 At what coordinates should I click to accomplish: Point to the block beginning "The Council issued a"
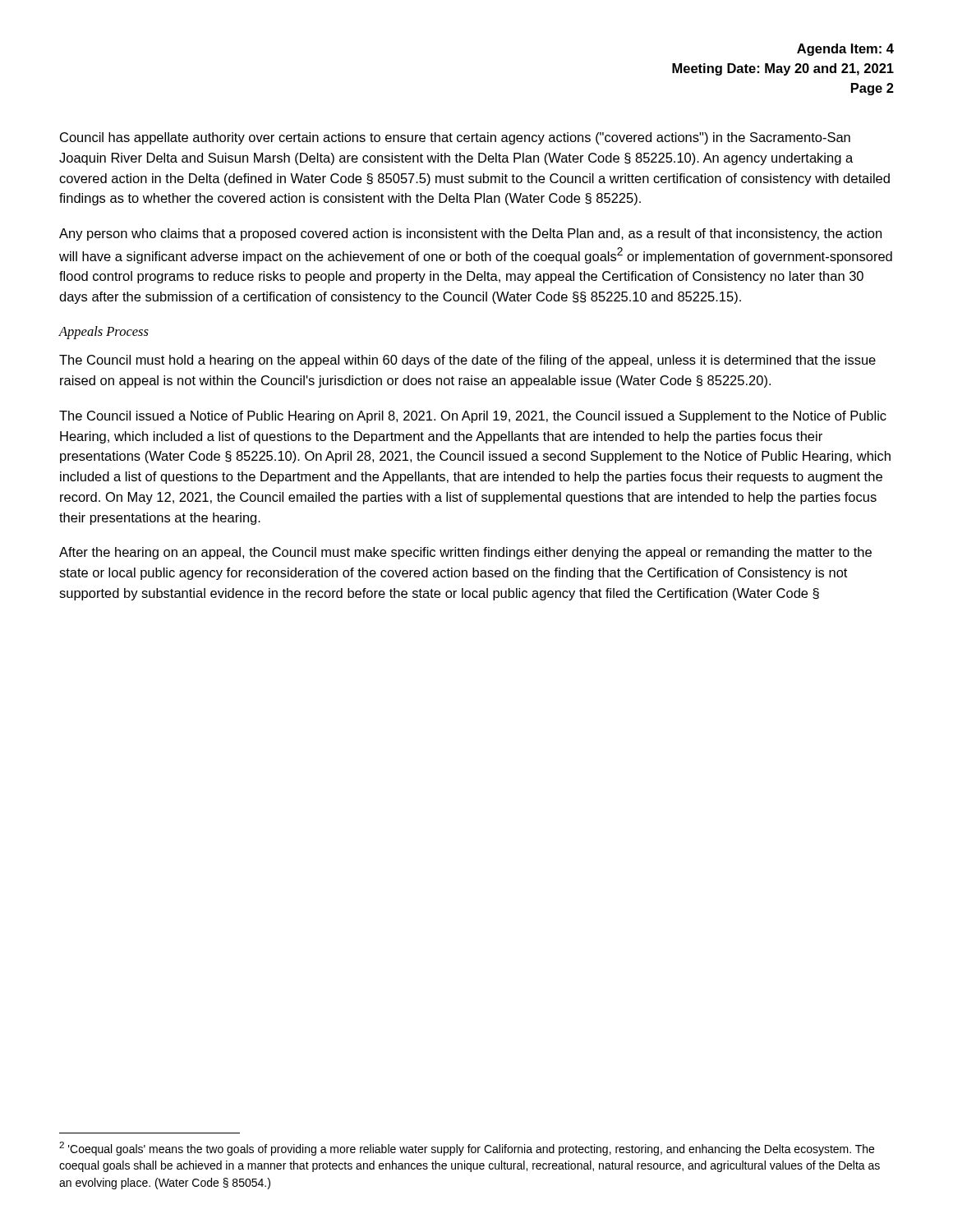[x=475, y=466]
